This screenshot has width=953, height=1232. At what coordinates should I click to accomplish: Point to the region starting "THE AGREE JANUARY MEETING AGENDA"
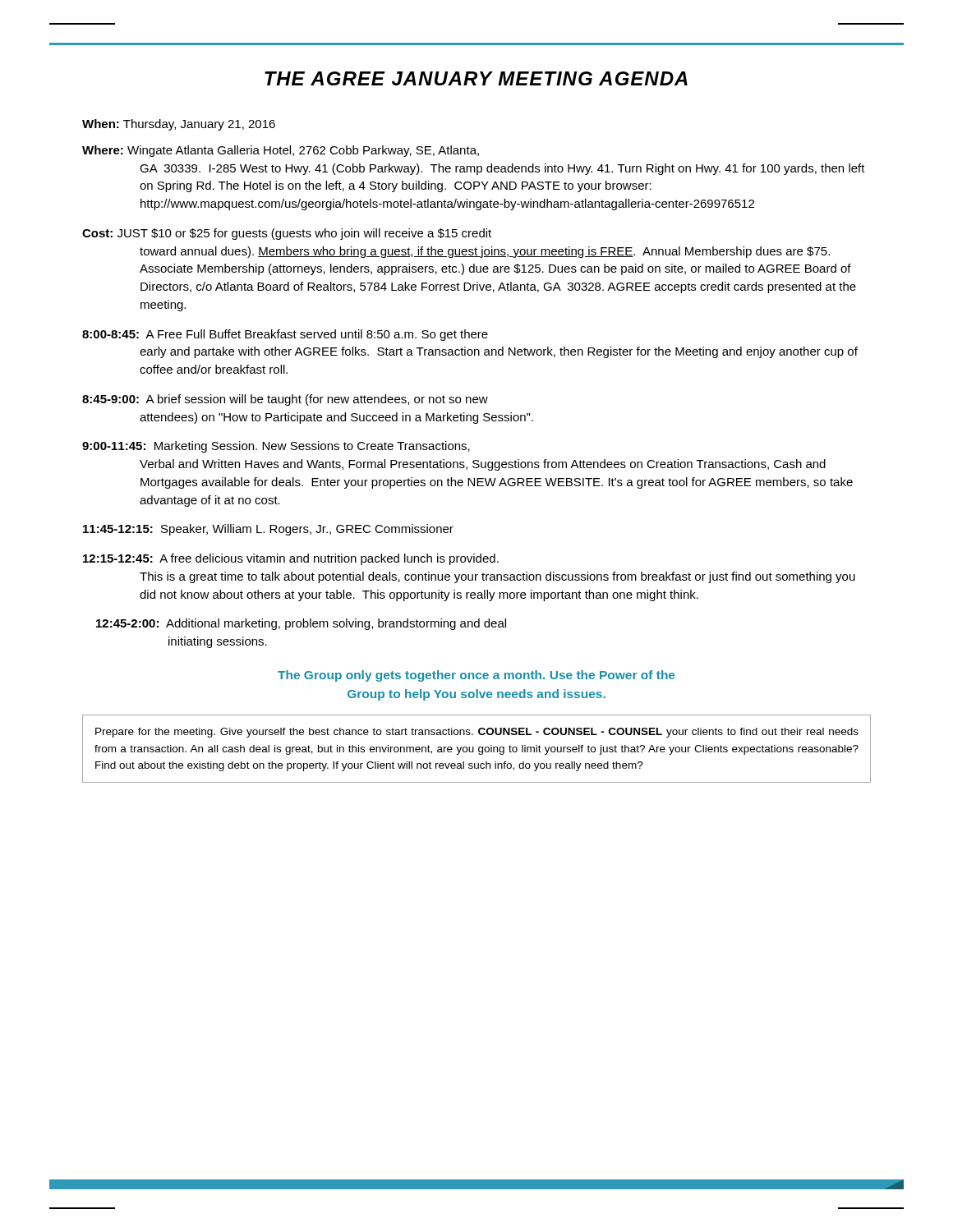pyautogui.click(x=476, y=77)
